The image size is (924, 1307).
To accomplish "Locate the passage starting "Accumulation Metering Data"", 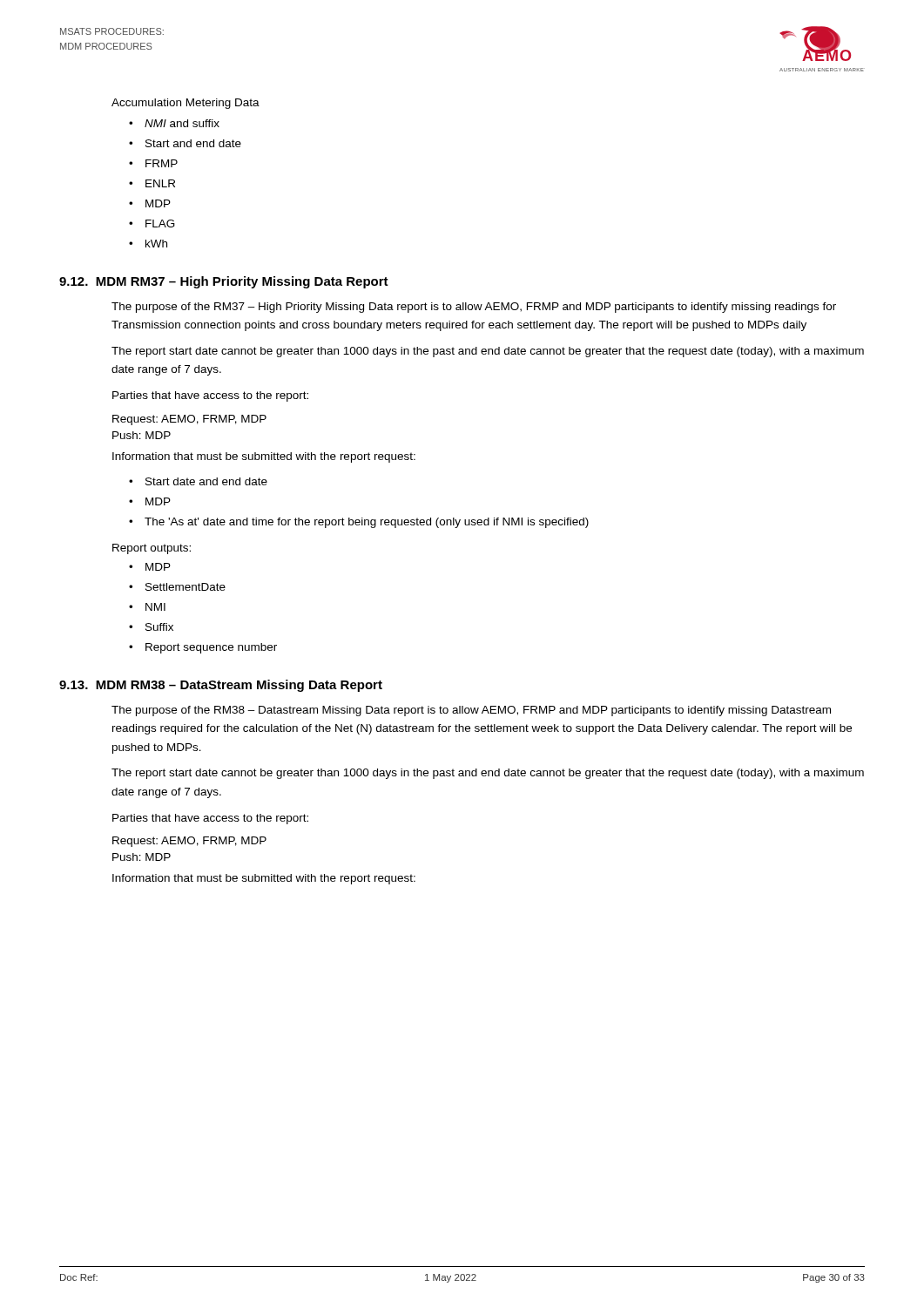I will coord(185,102).
